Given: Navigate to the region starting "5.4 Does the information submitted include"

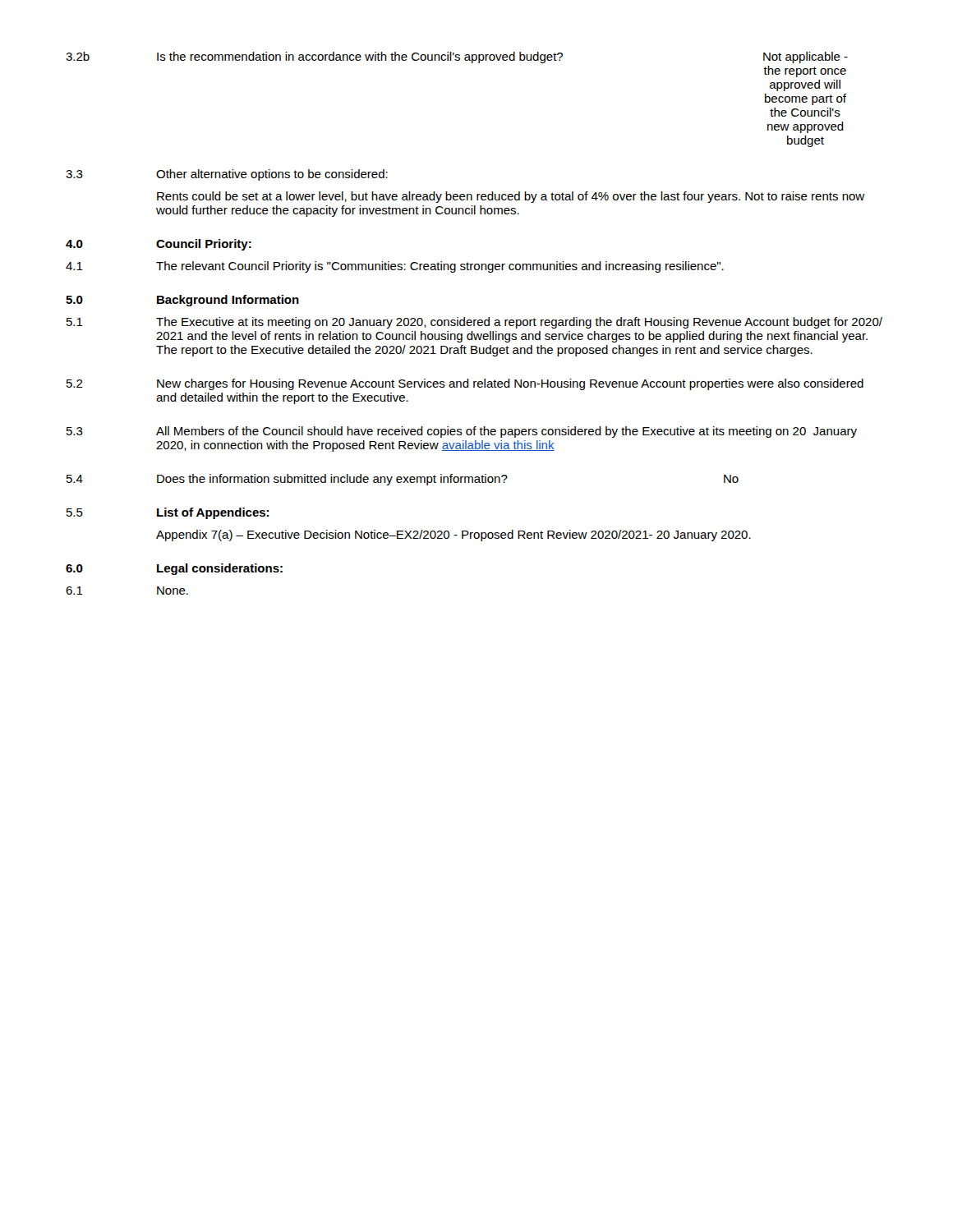Looking at the screenshot, I should pos(476,478).
